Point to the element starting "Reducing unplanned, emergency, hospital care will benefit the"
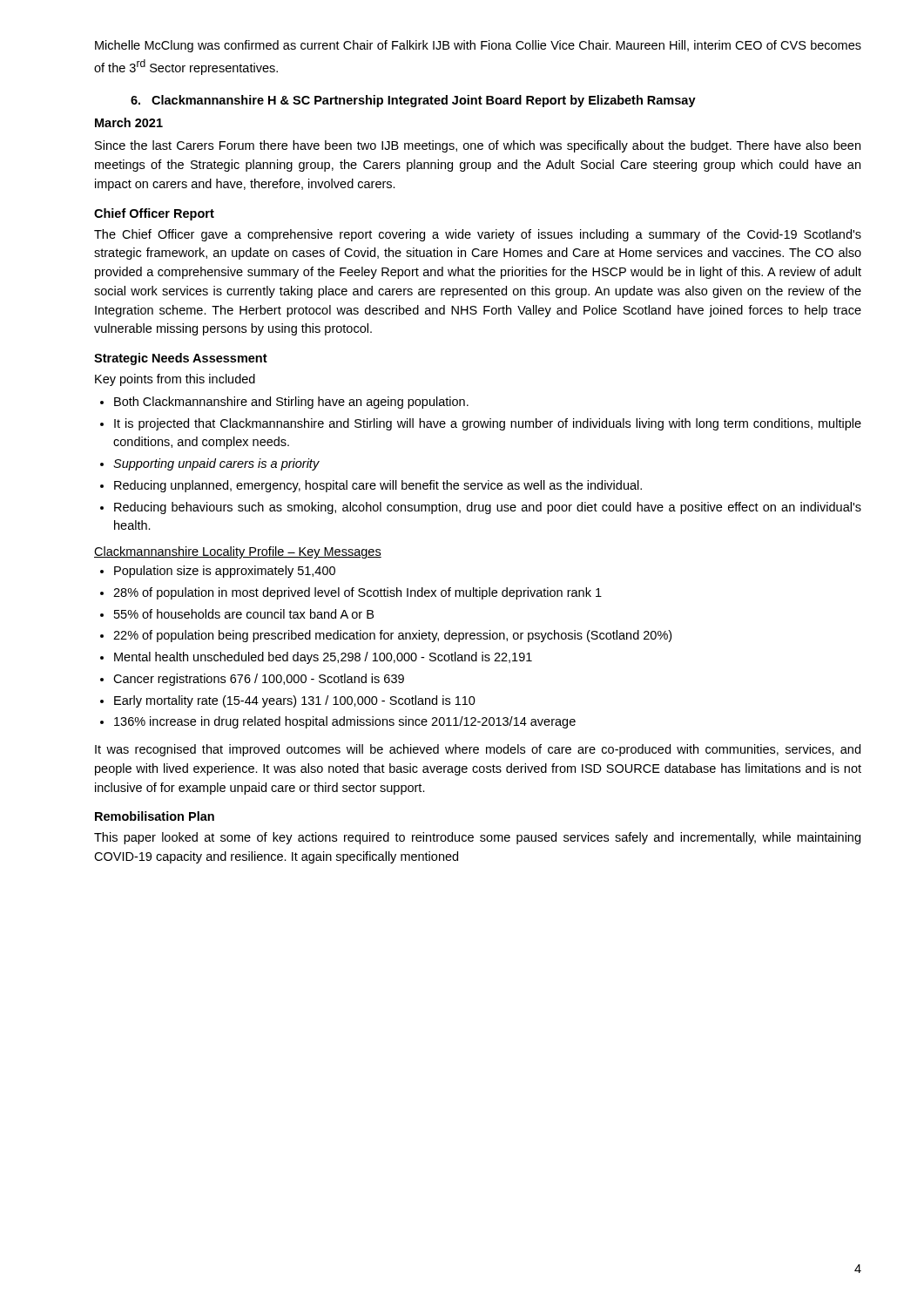 (x=378, y=485)
